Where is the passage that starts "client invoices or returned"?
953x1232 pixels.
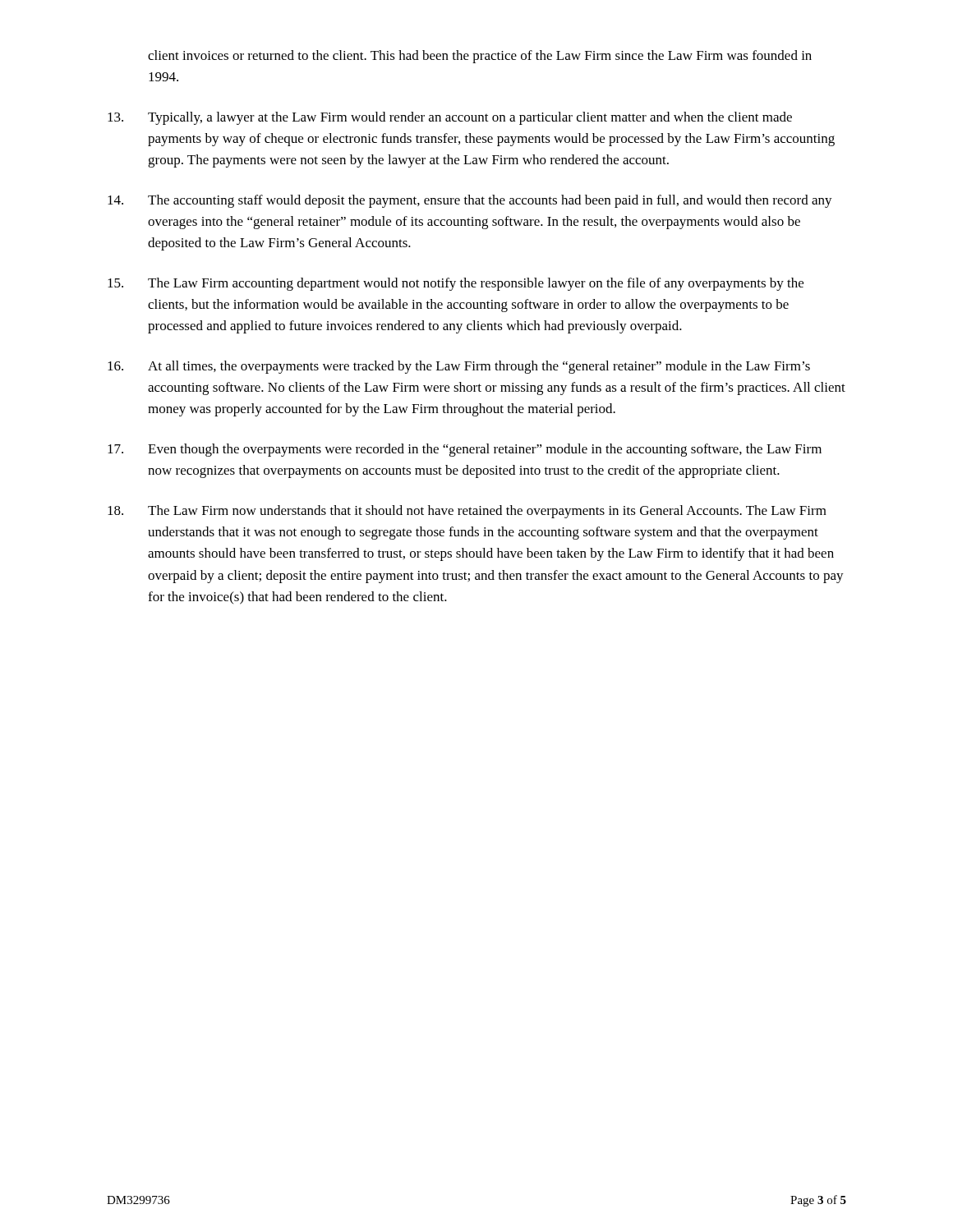(x=480, y=66)
